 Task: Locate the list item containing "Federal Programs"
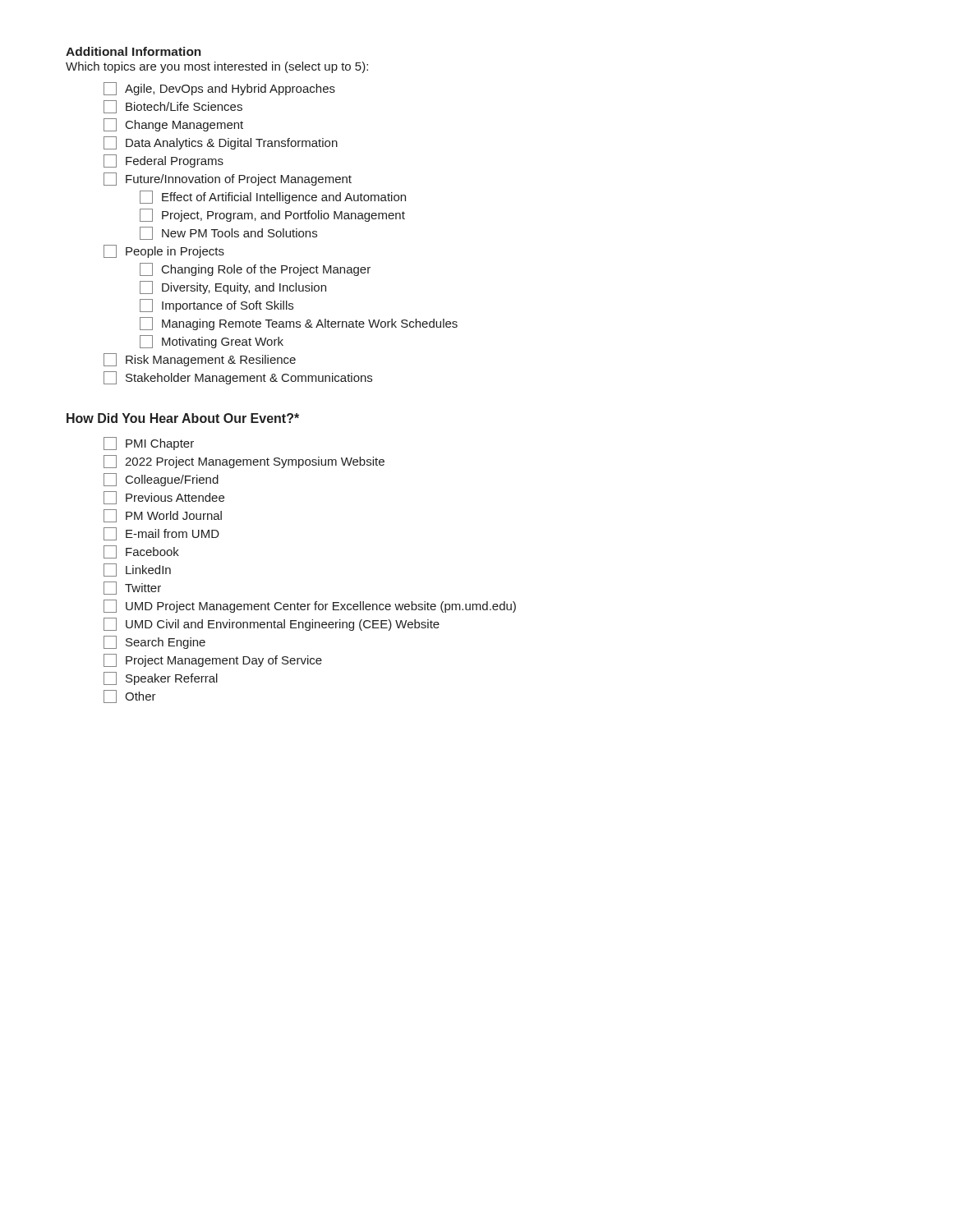tap(163, 161)
